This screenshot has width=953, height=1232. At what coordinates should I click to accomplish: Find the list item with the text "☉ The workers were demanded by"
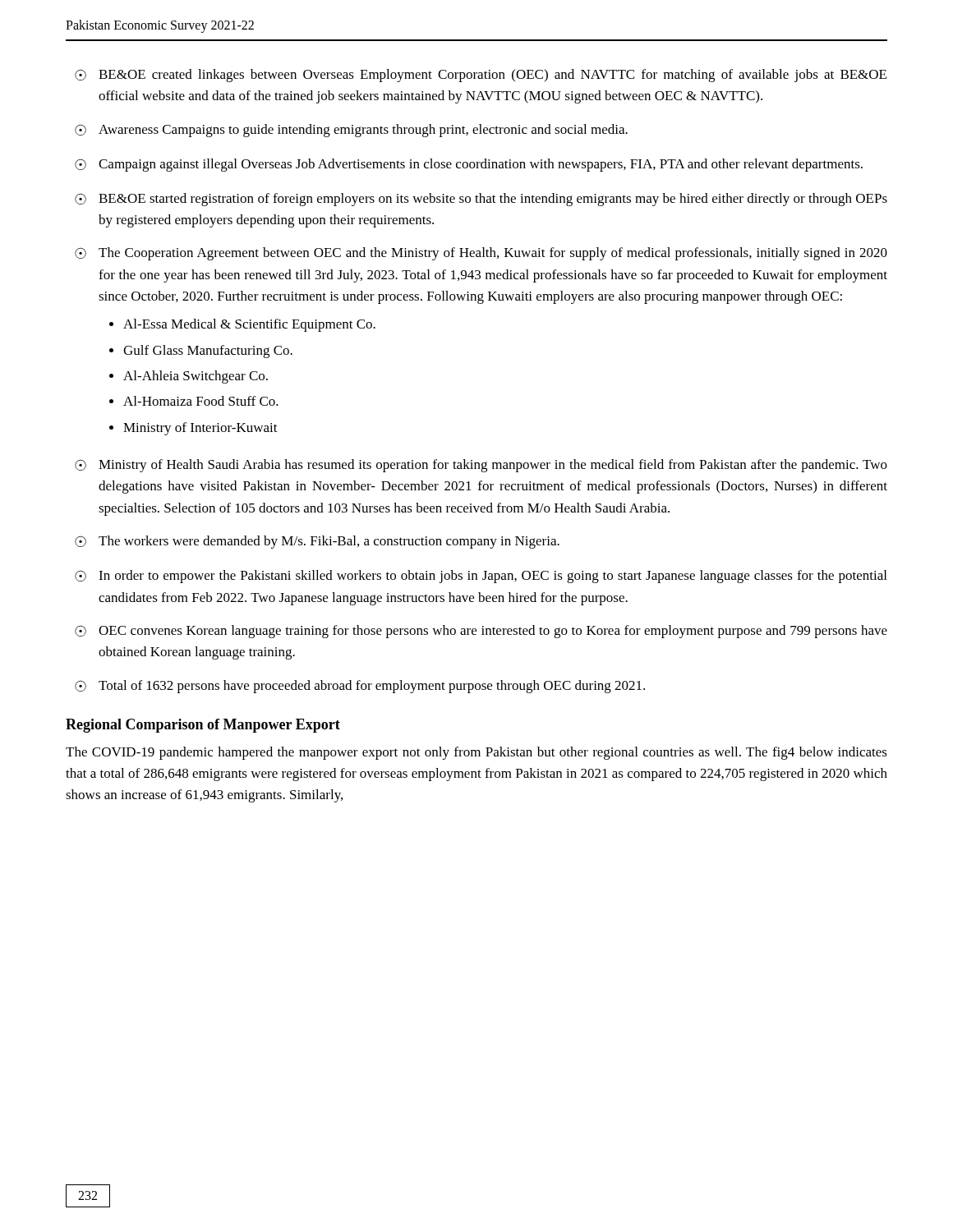[x=481, y=542]
